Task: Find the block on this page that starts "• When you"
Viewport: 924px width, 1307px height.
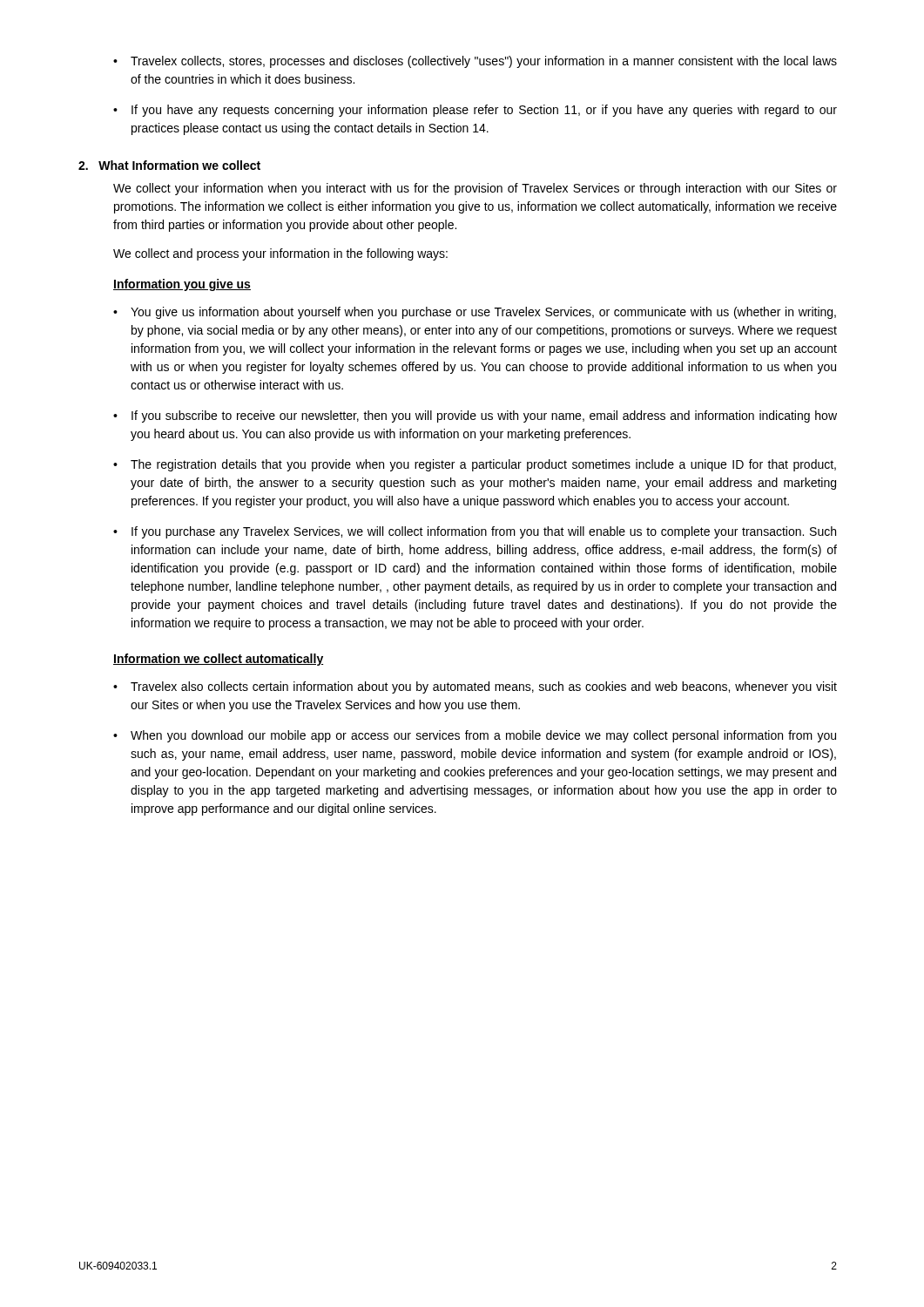Action: 475,772
